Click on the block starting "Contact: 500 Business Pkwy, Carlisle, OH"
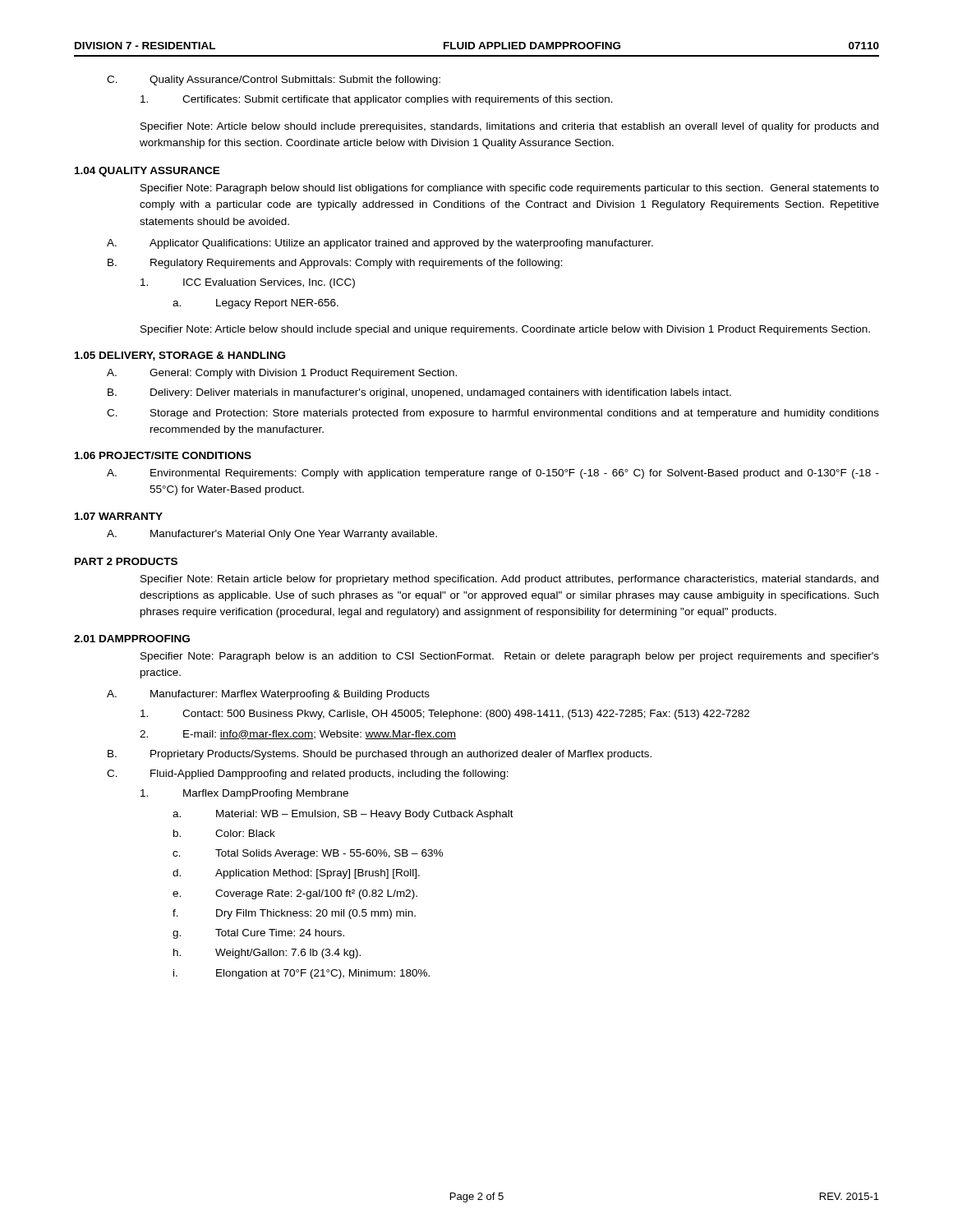Screen dimensions: 1232x953 click(476, 714)
